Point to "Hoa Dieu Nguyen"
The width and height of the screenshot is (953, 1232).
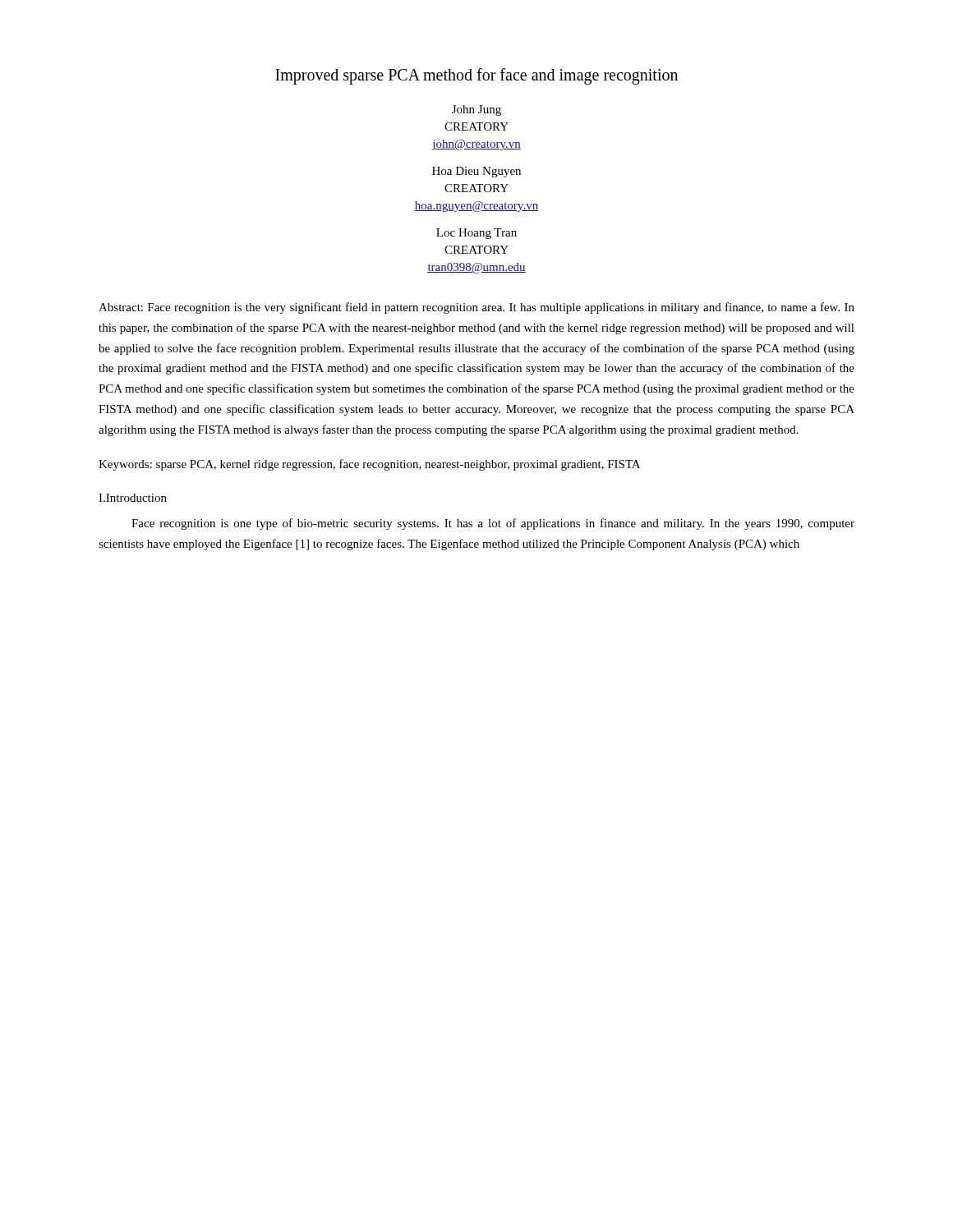pyautogui.click(x=476, y=171)
